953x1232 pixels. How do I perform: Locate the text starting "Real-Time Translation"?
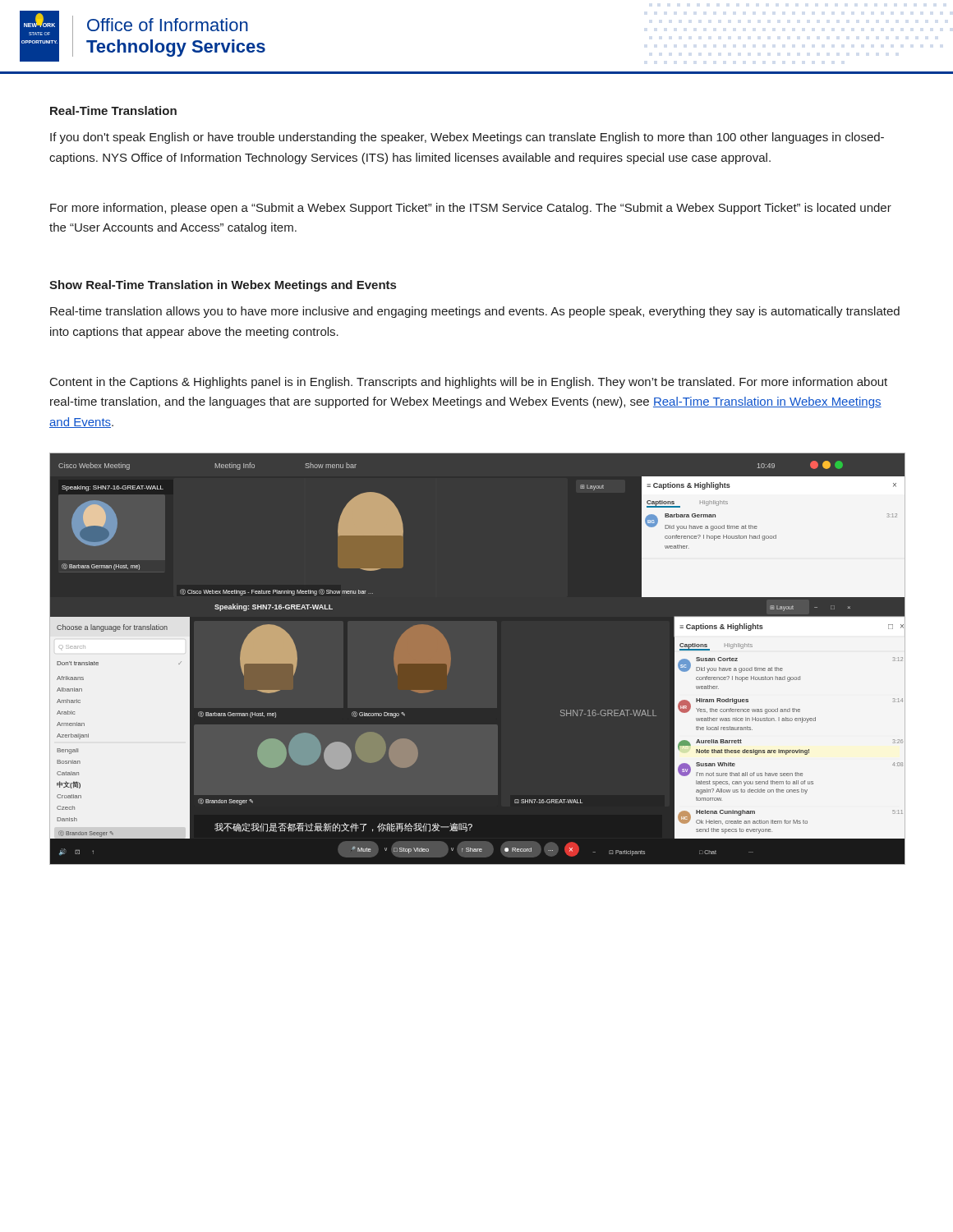point(113,110)
